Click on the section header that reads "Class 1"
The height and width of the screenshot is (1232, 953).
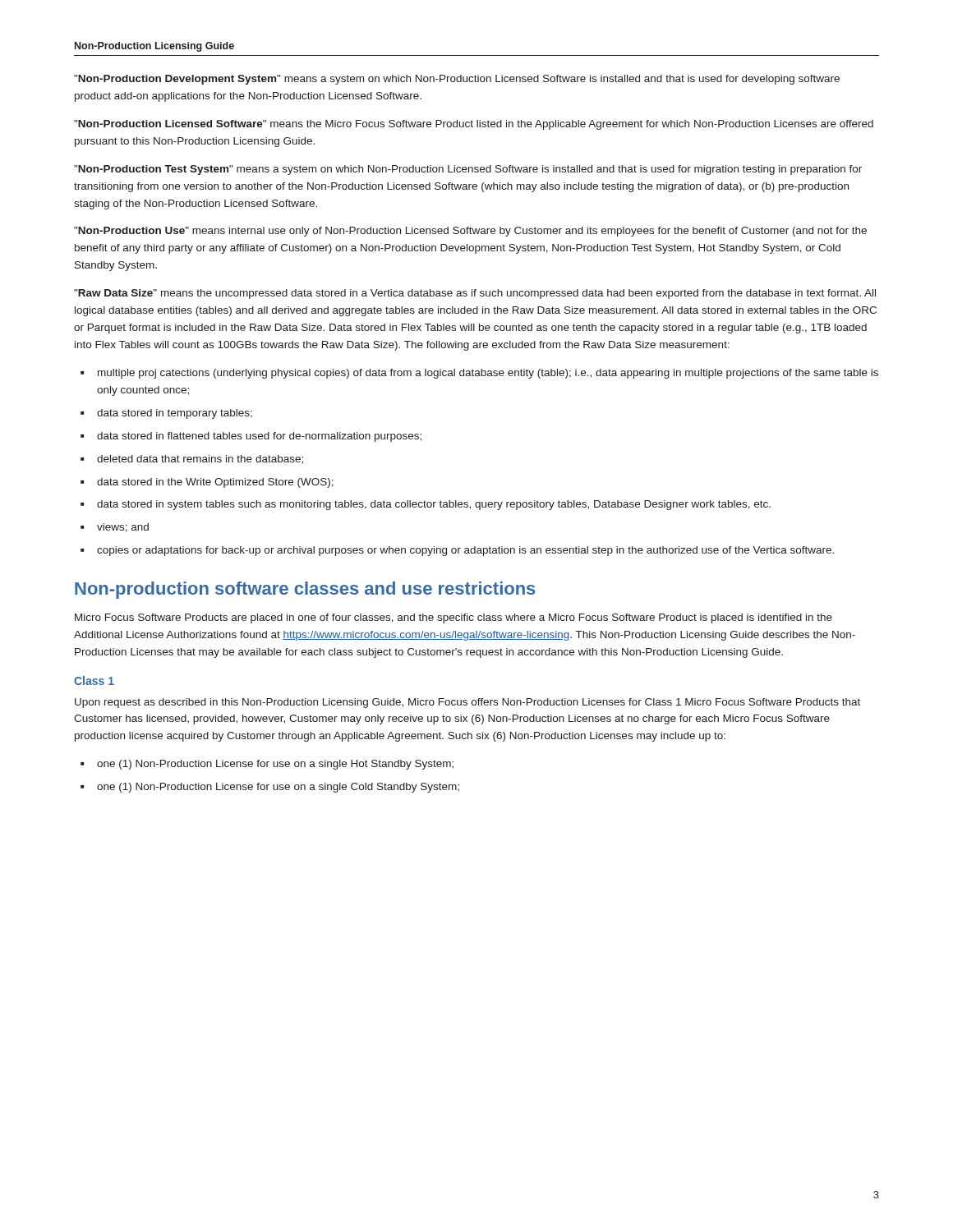94,680
